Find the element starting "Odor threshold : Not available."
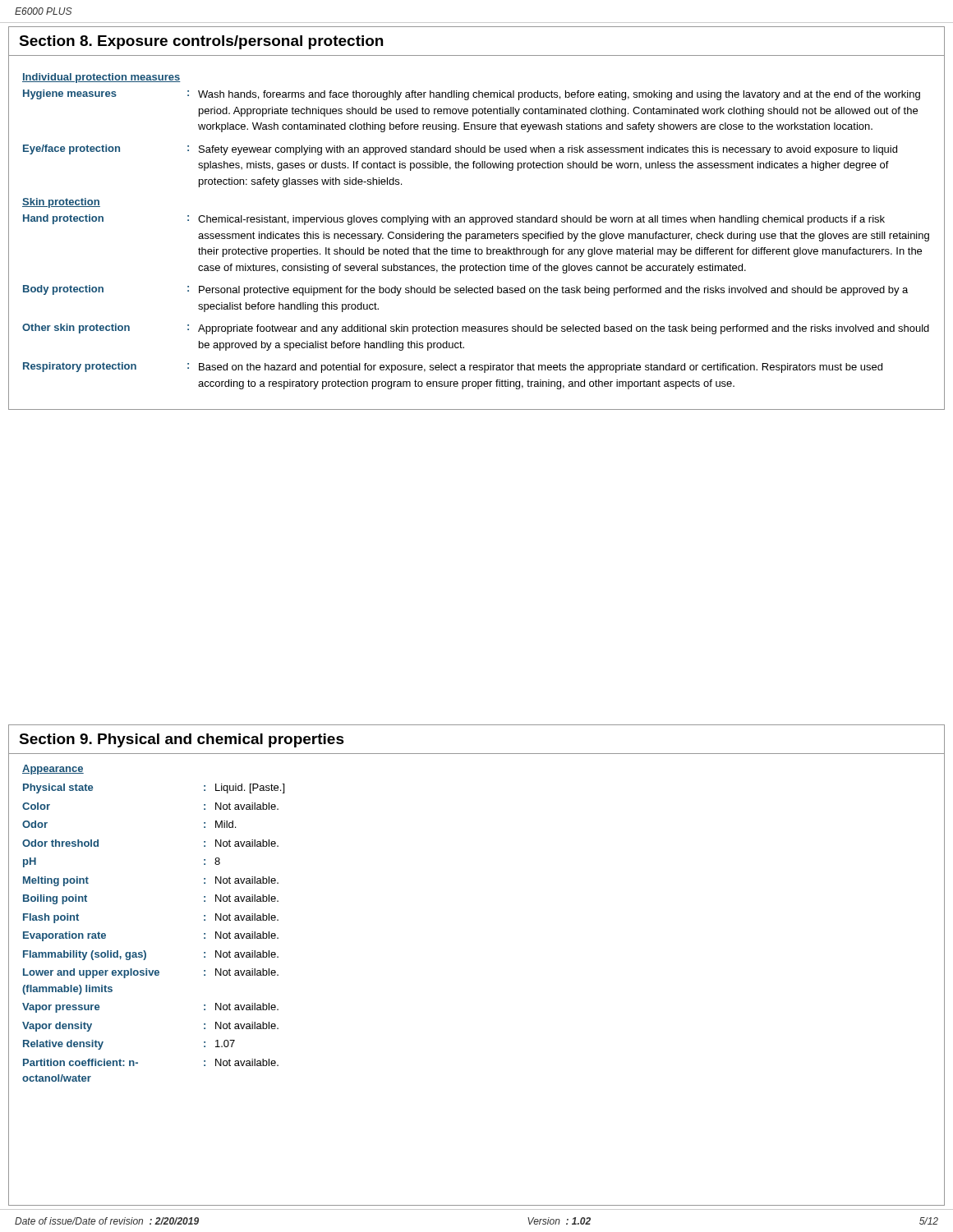The image size is (953, 1232). 57,842
